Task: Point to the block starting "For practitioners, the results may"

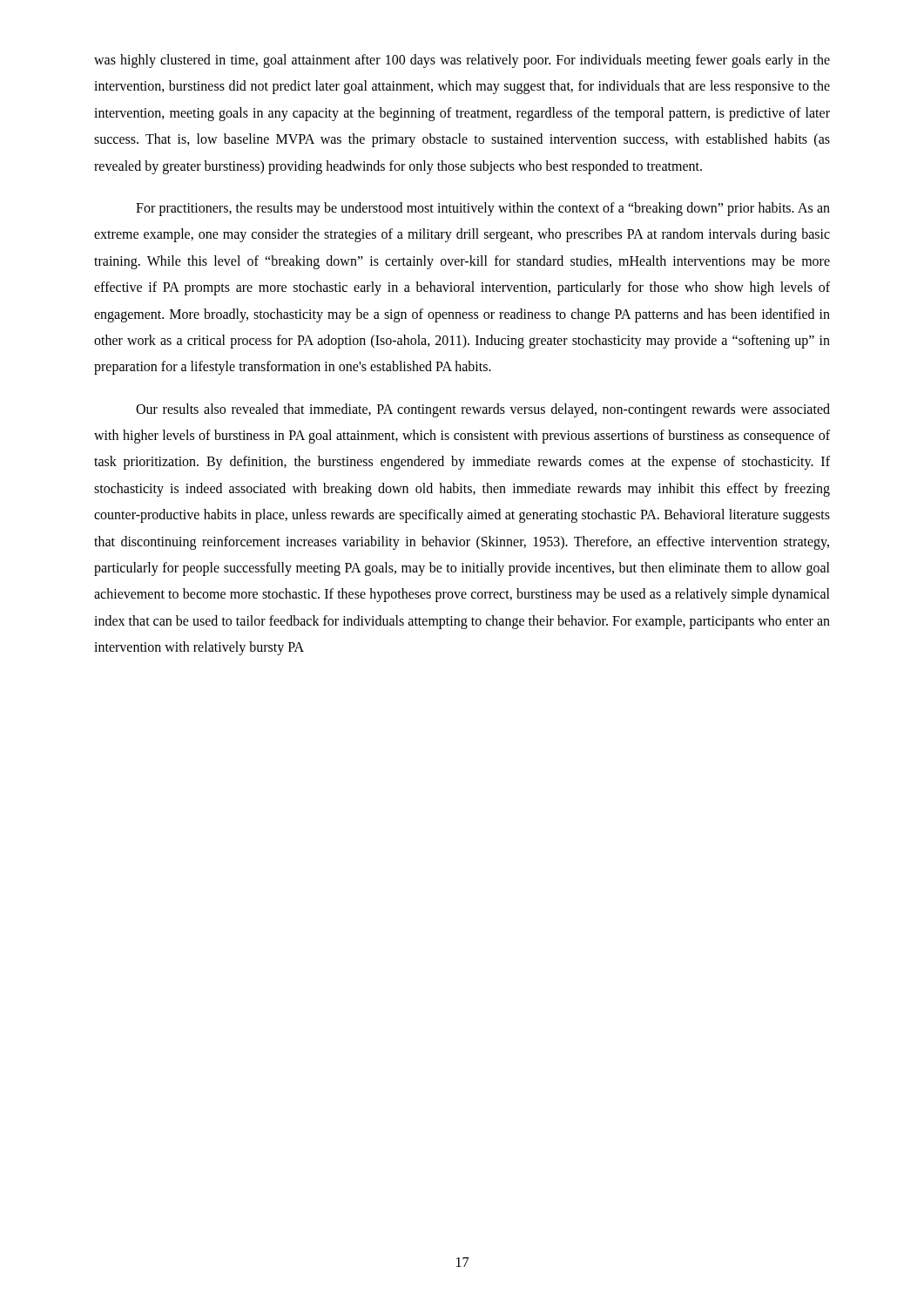Action: [462, 288]
